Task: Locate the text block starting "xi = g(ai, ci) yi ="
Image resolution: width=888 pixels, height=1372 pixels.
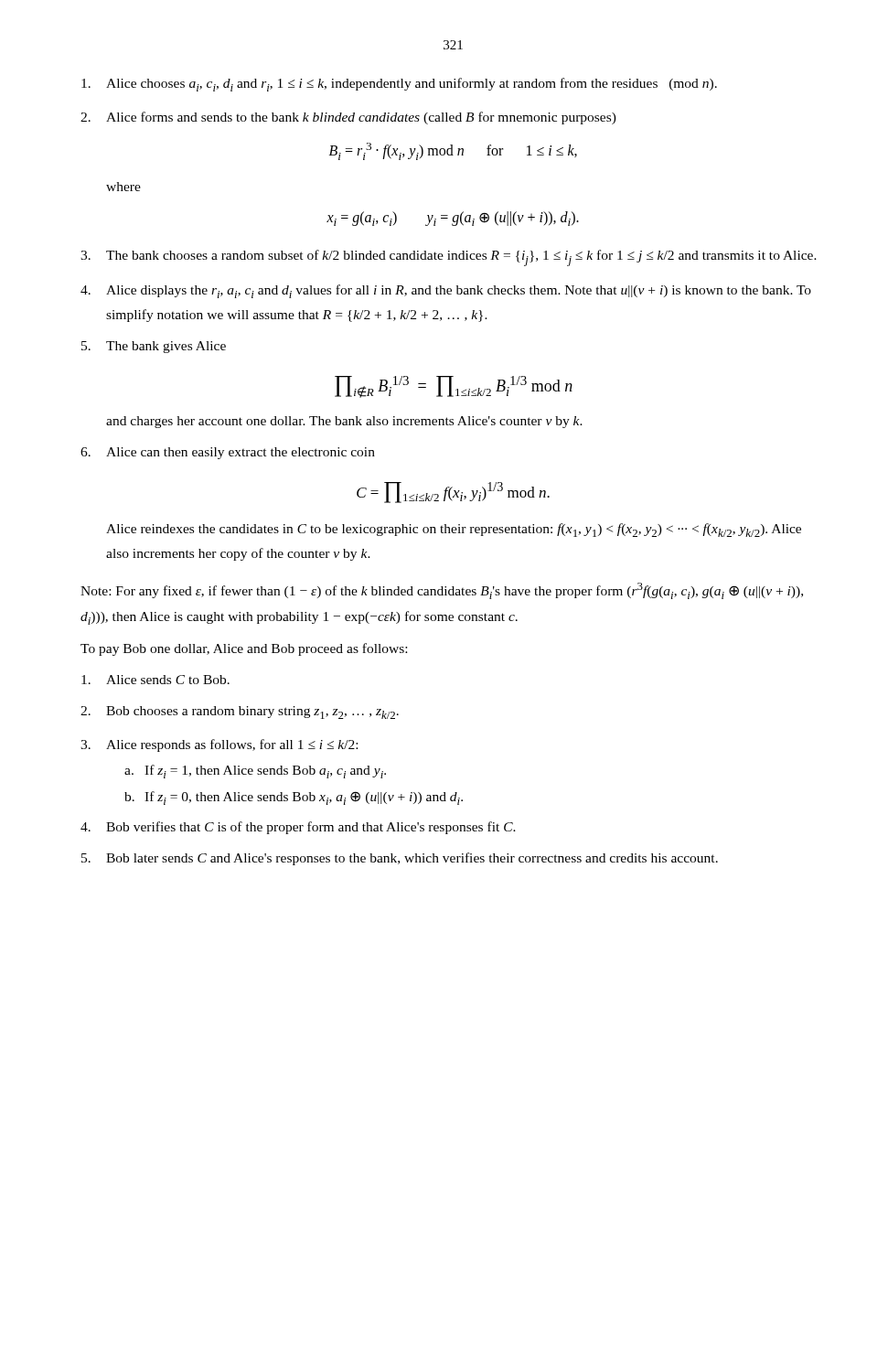Action: click(453, 219)
